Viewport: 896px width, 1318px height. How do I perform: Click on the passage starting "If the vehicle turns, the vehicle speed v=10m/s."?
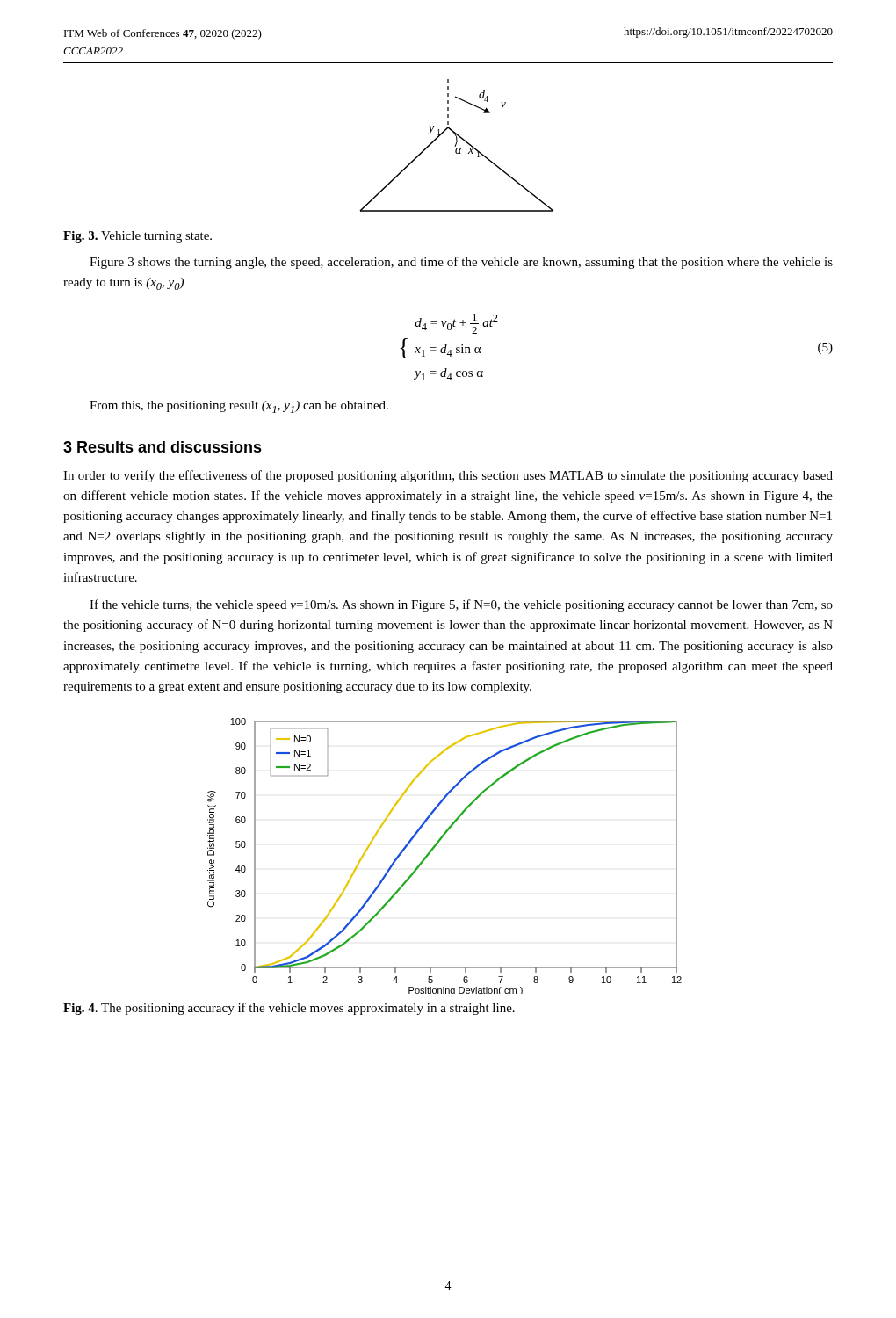(x=448, y=645)
